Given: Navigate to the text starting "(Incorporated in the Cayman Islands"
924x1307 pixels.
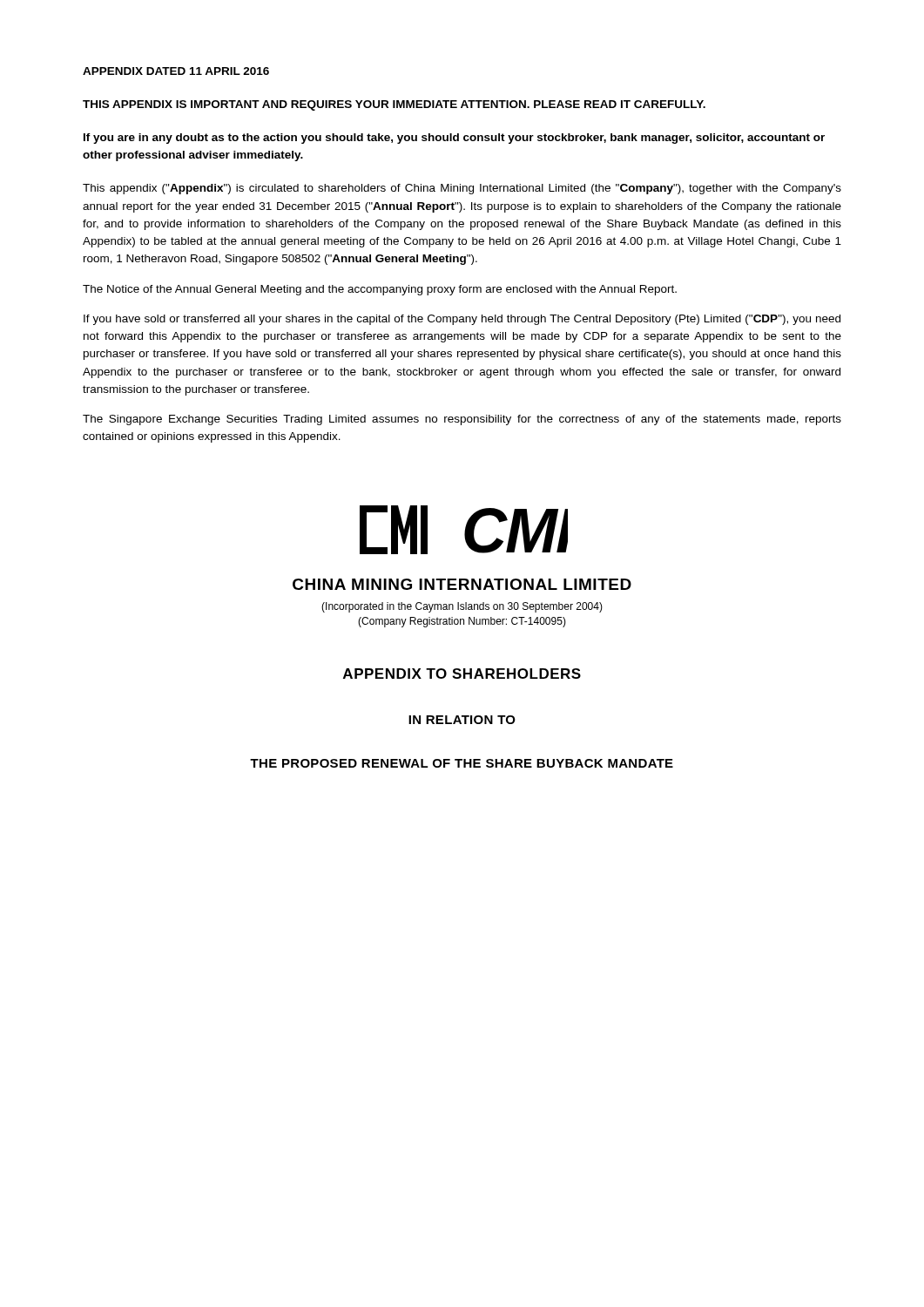Looking at the screenshot, I should (462, 614).
